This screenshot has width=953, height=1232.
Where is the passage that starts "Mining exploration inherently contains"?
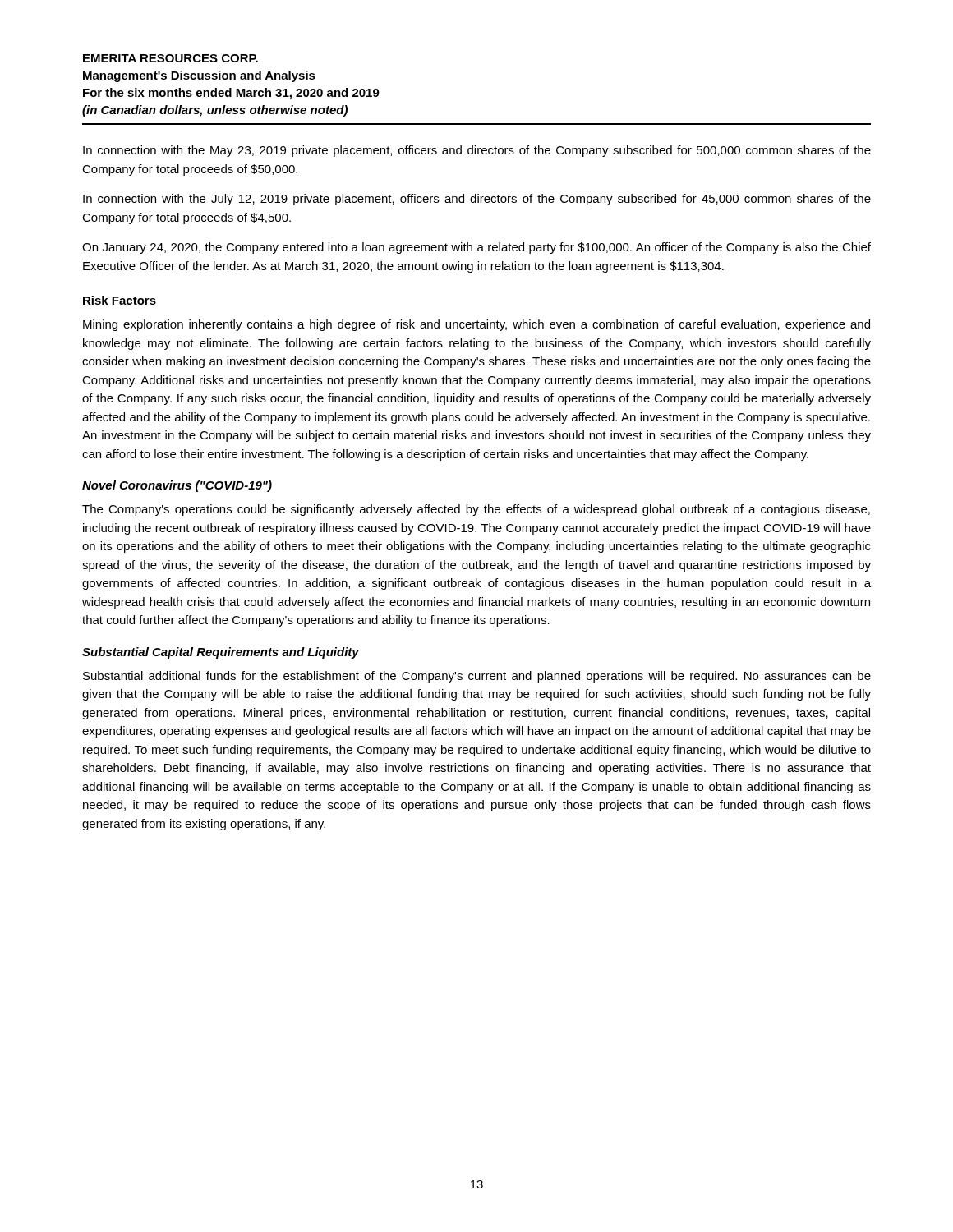[x=476, y=389]
